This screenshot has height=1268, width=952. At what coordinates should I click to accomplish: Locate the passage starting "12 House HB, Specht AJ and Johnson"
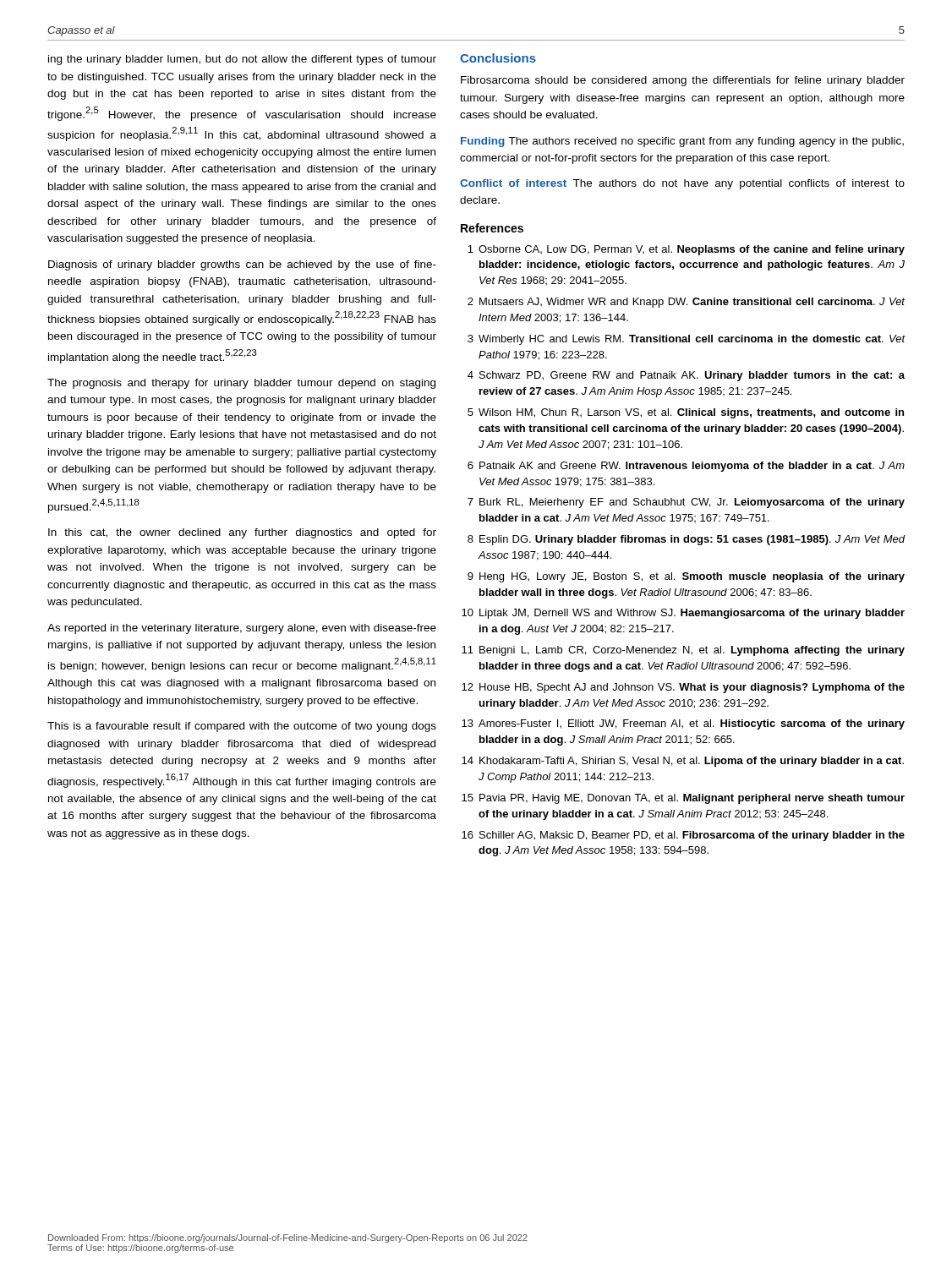click(682, 695)
